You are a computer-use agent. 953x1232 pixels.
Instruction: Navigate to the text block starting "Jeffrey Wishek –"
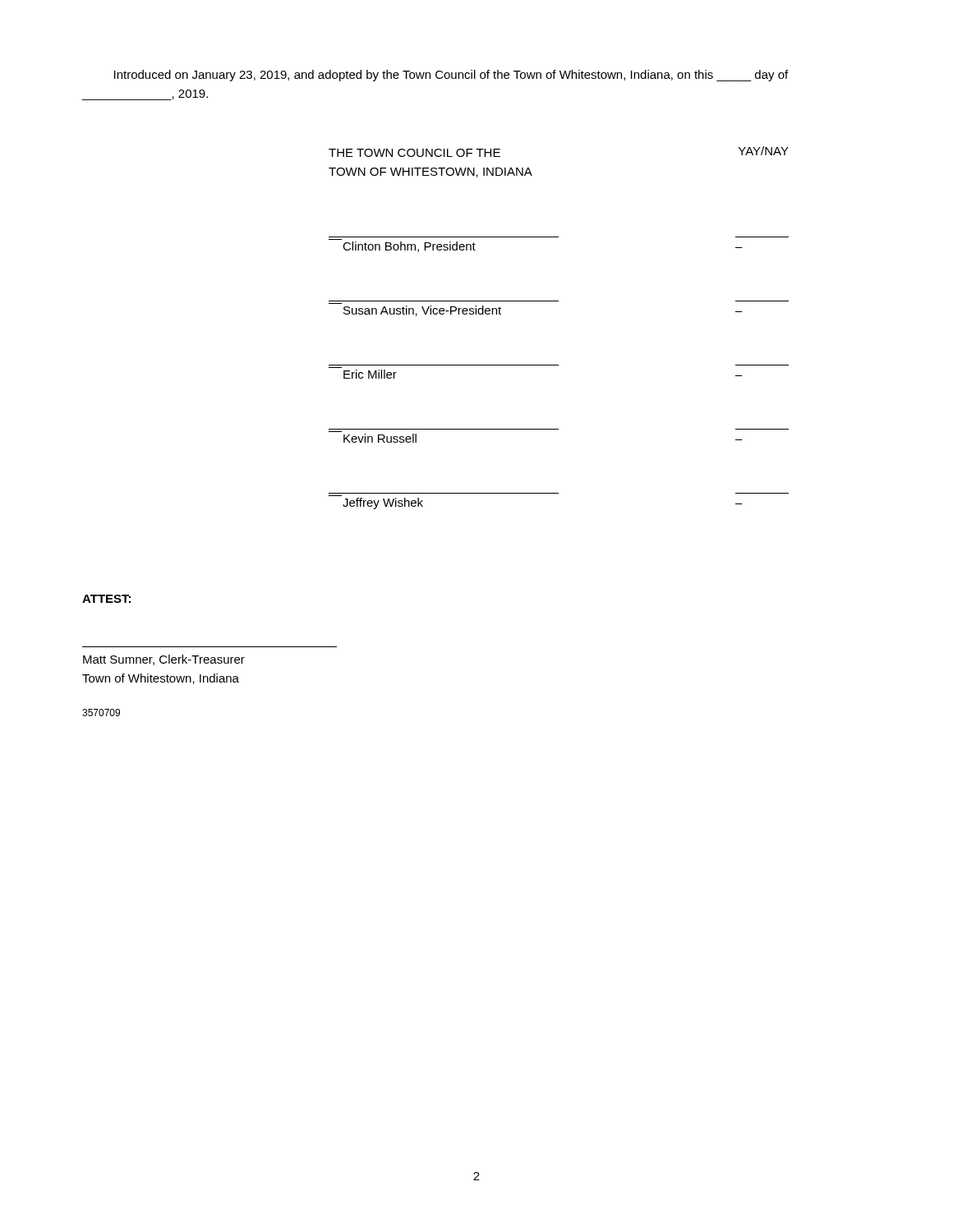tap(559, 494)
